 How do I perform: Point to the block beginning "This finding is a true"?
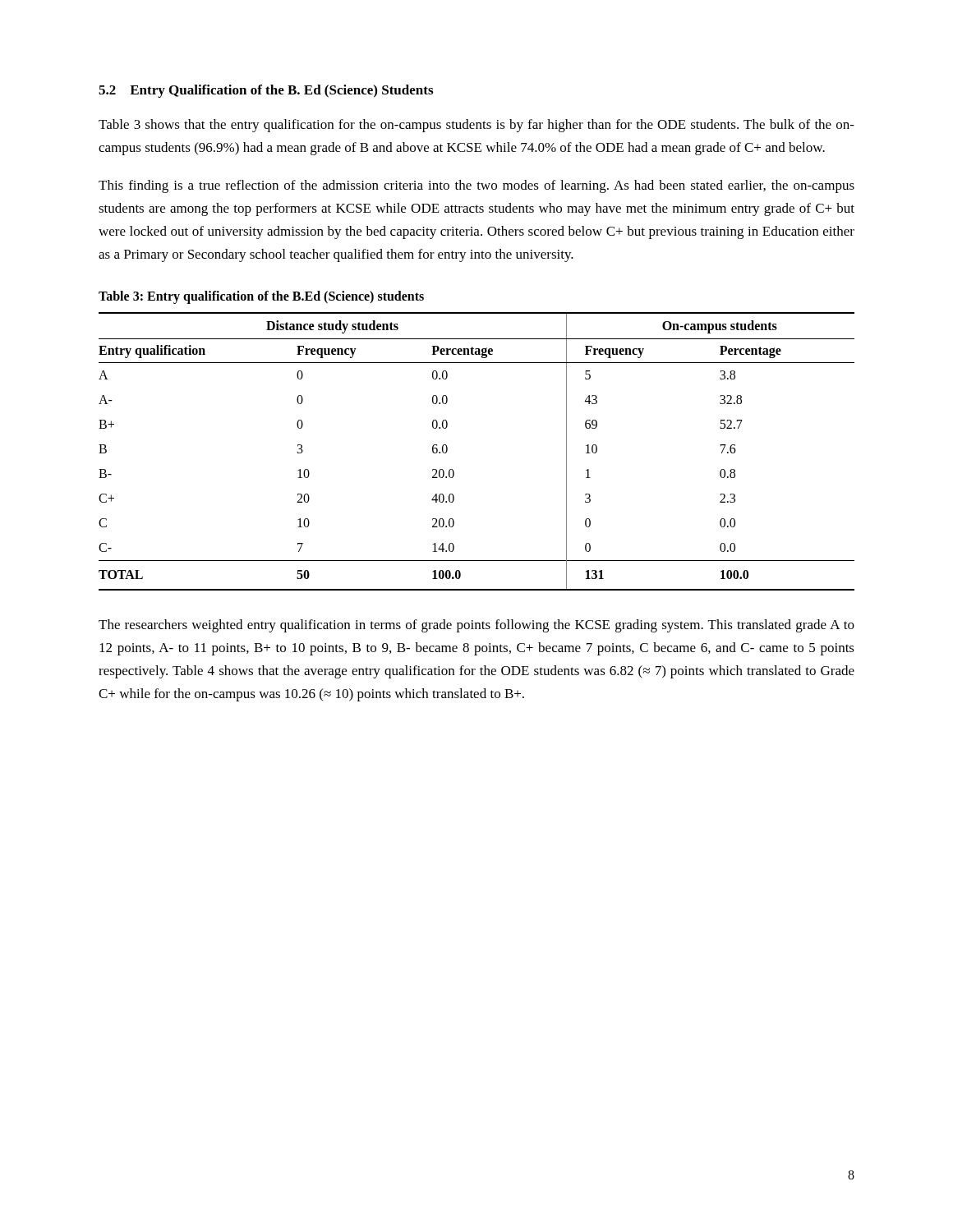(476, 220)
